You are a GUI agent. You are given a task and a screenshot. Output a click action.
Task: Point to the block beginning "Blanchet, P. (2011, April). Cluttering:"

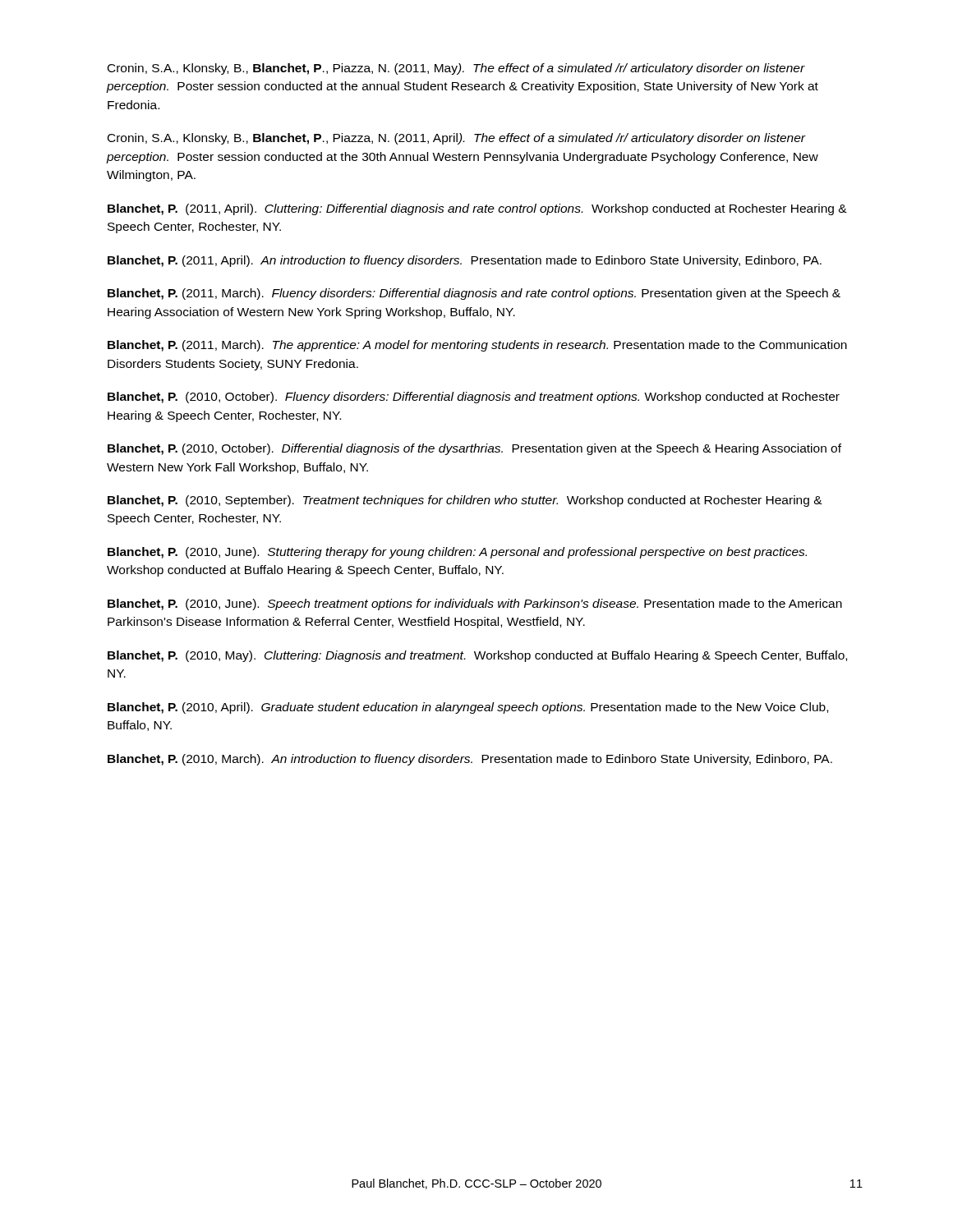[x=477, y=217]
